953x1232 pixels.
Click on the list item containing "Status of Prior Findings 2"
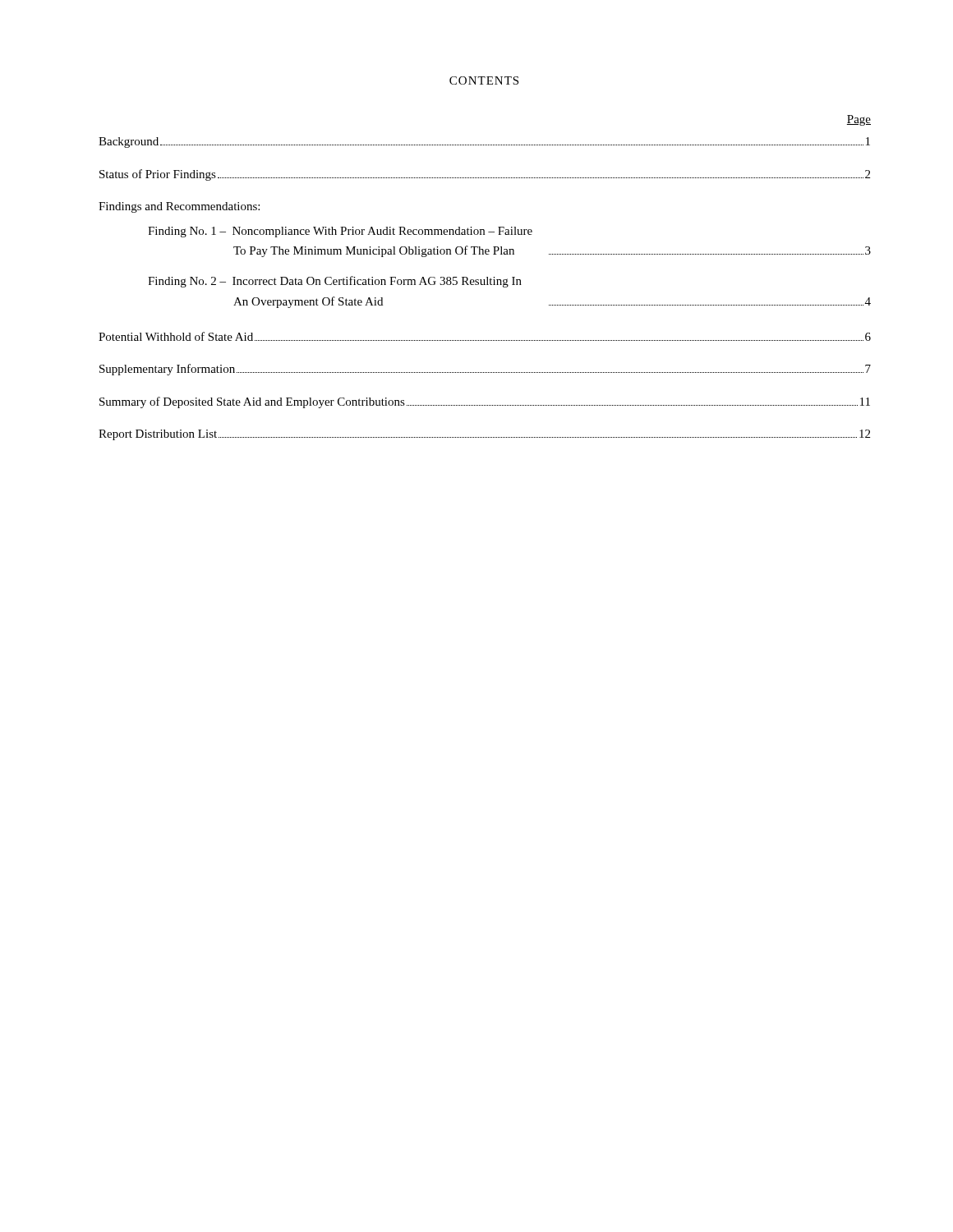[485, 174]
